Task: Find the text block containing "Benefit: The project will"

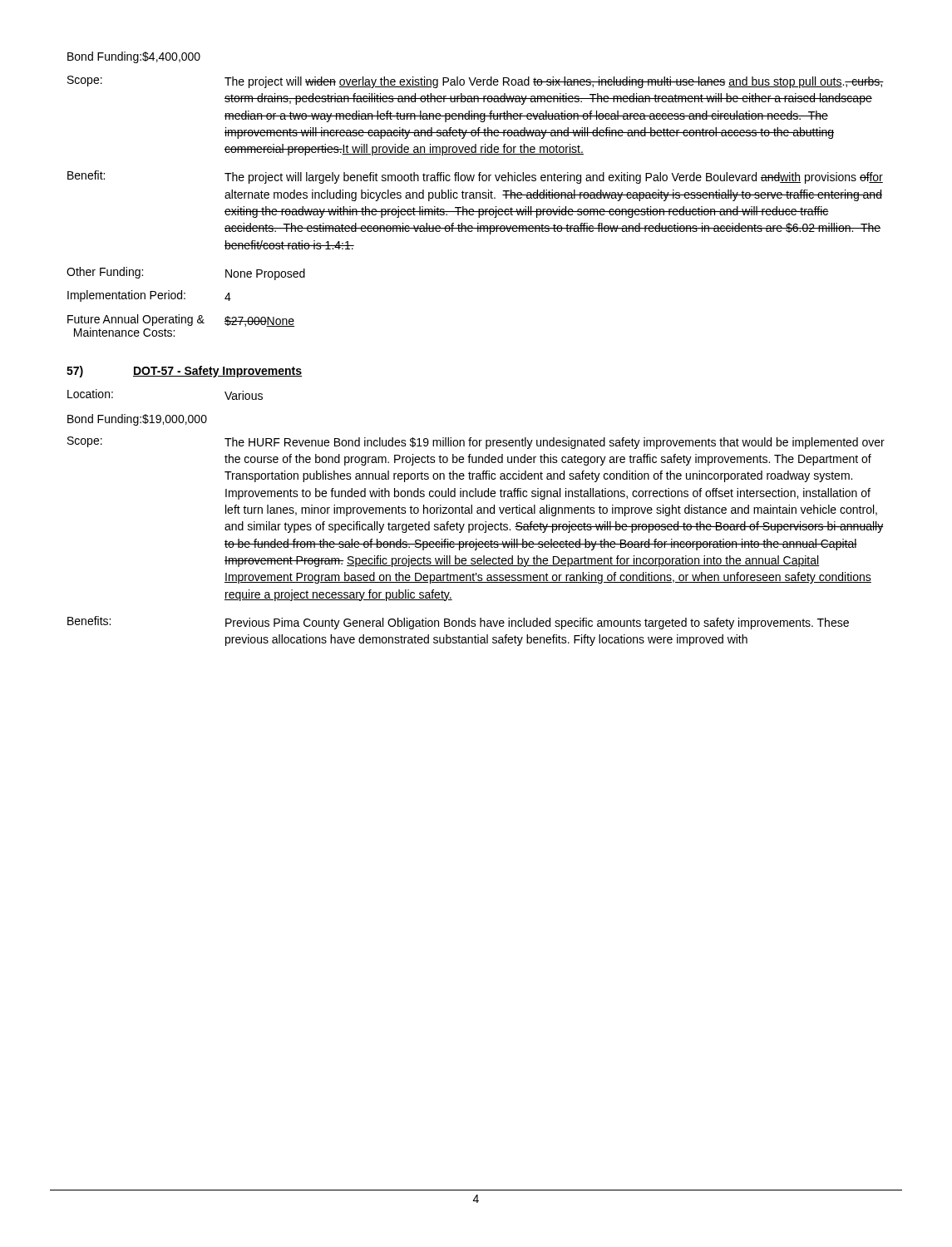Action: pos(476,211)
